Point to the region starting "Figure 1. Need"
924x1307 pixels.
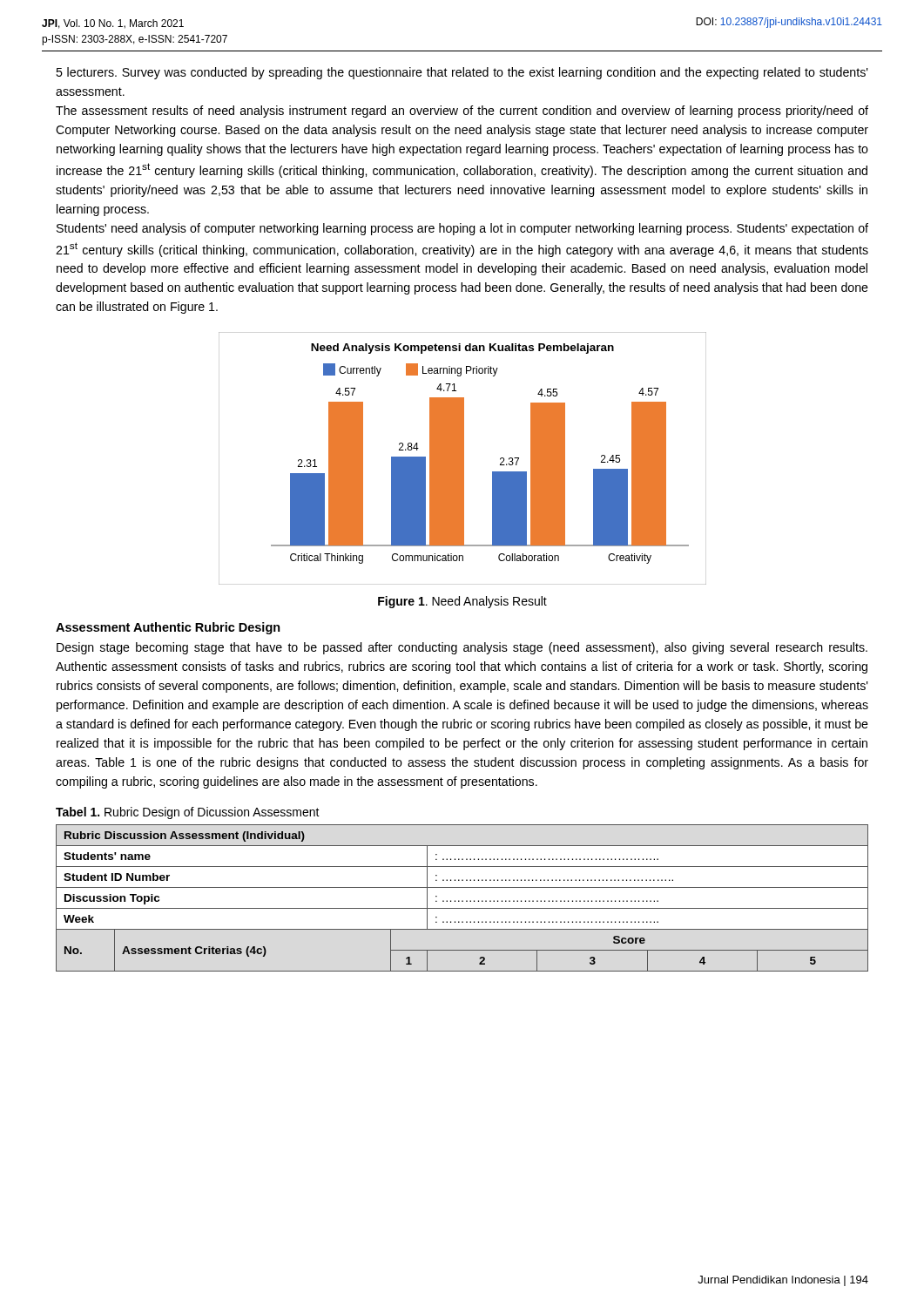462,602
